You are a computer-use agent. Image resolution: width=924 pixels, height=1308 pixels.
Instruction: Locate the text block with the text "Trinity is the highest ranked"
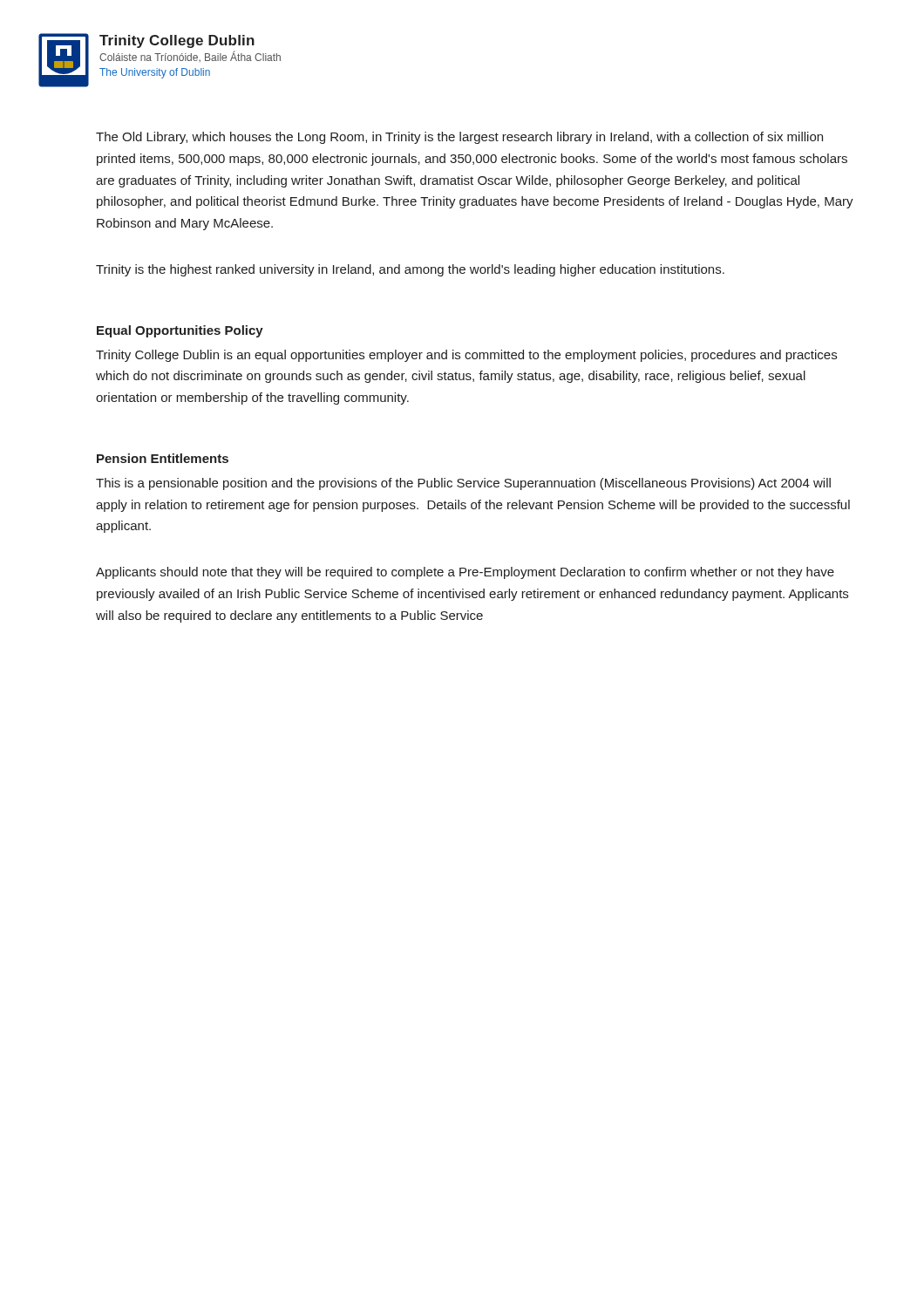pos(411,269)
